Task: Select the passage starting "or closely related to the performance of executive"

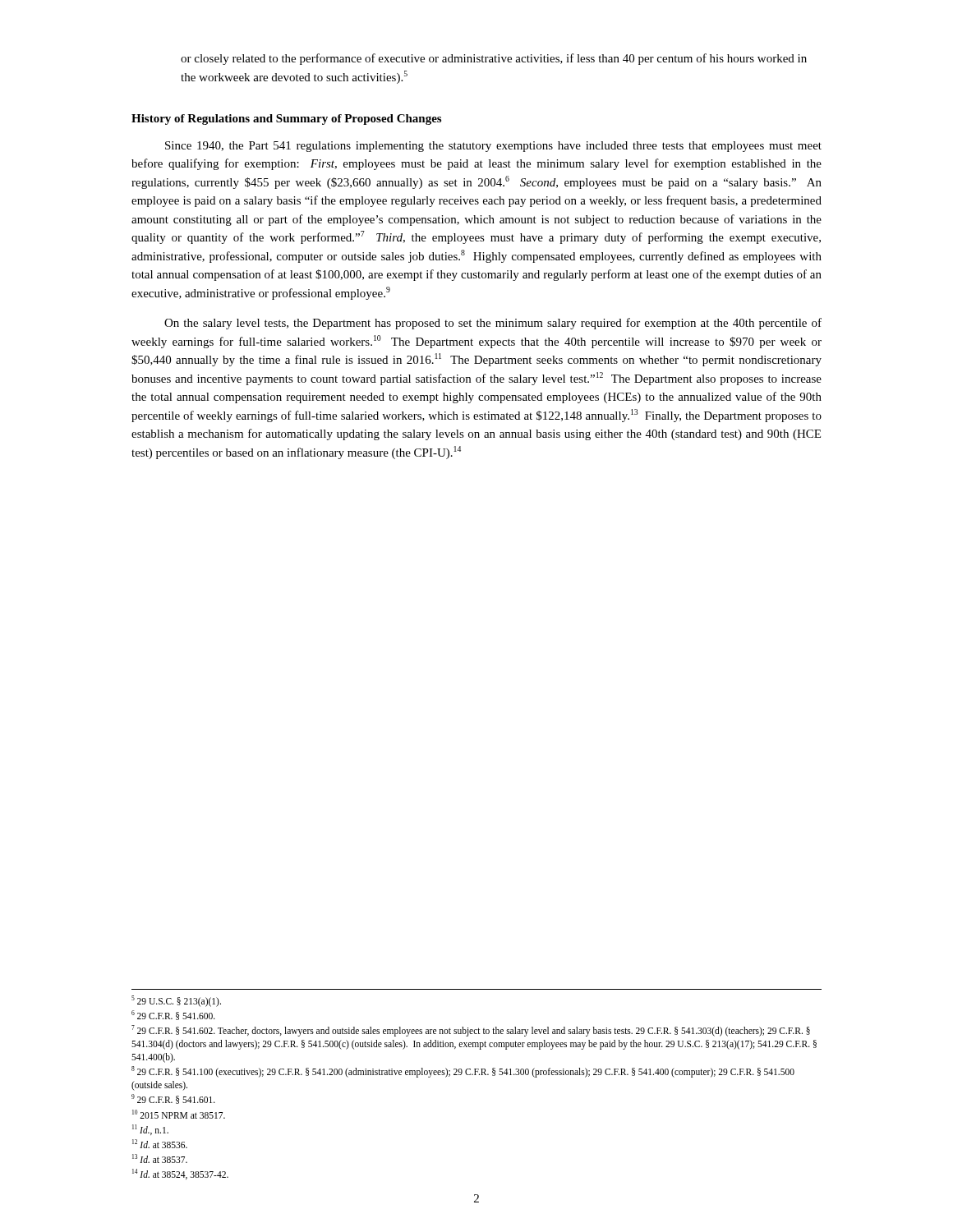Action: click(494, 68)
